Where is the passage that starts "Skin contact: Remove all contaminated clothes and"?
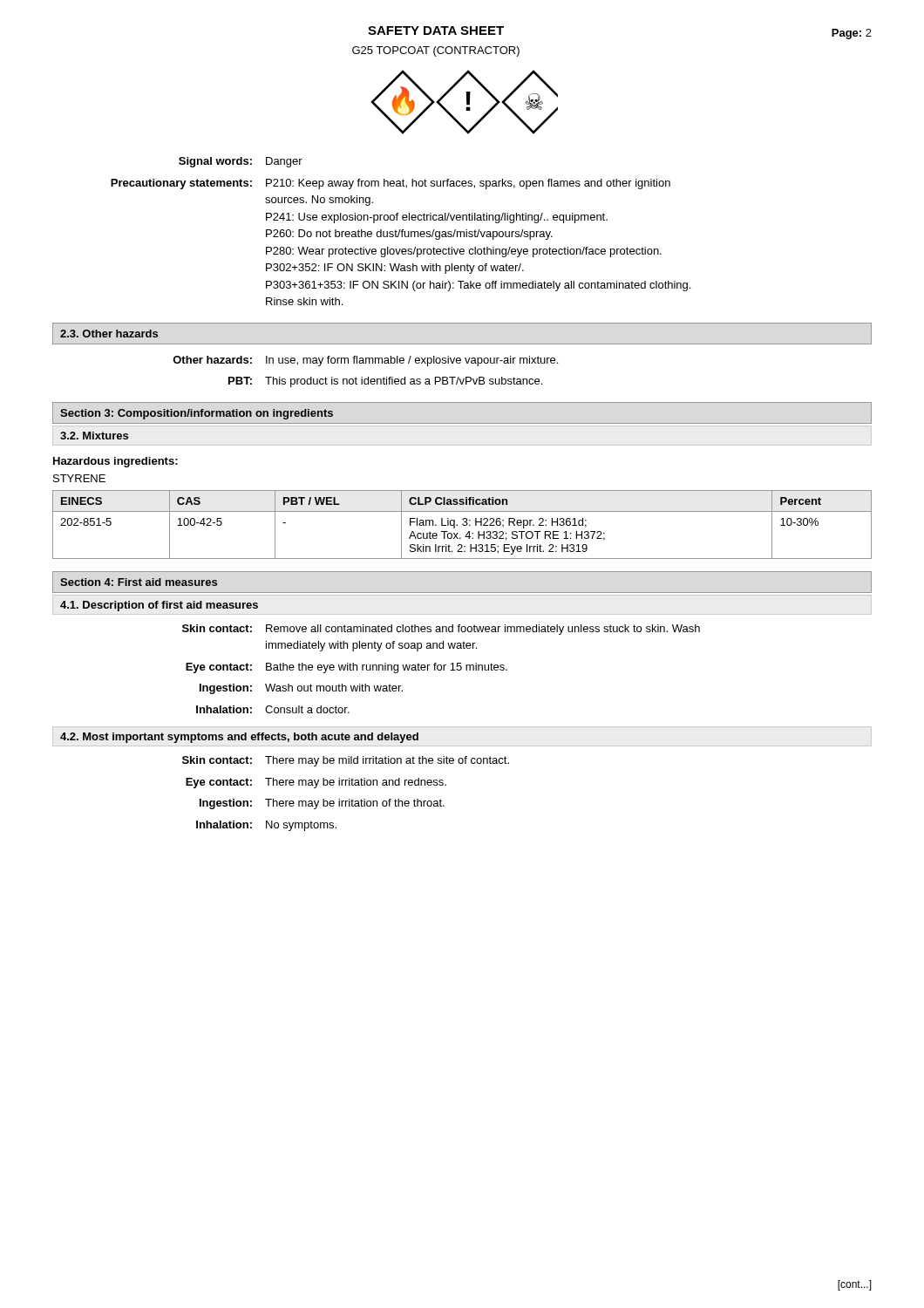 462,637
